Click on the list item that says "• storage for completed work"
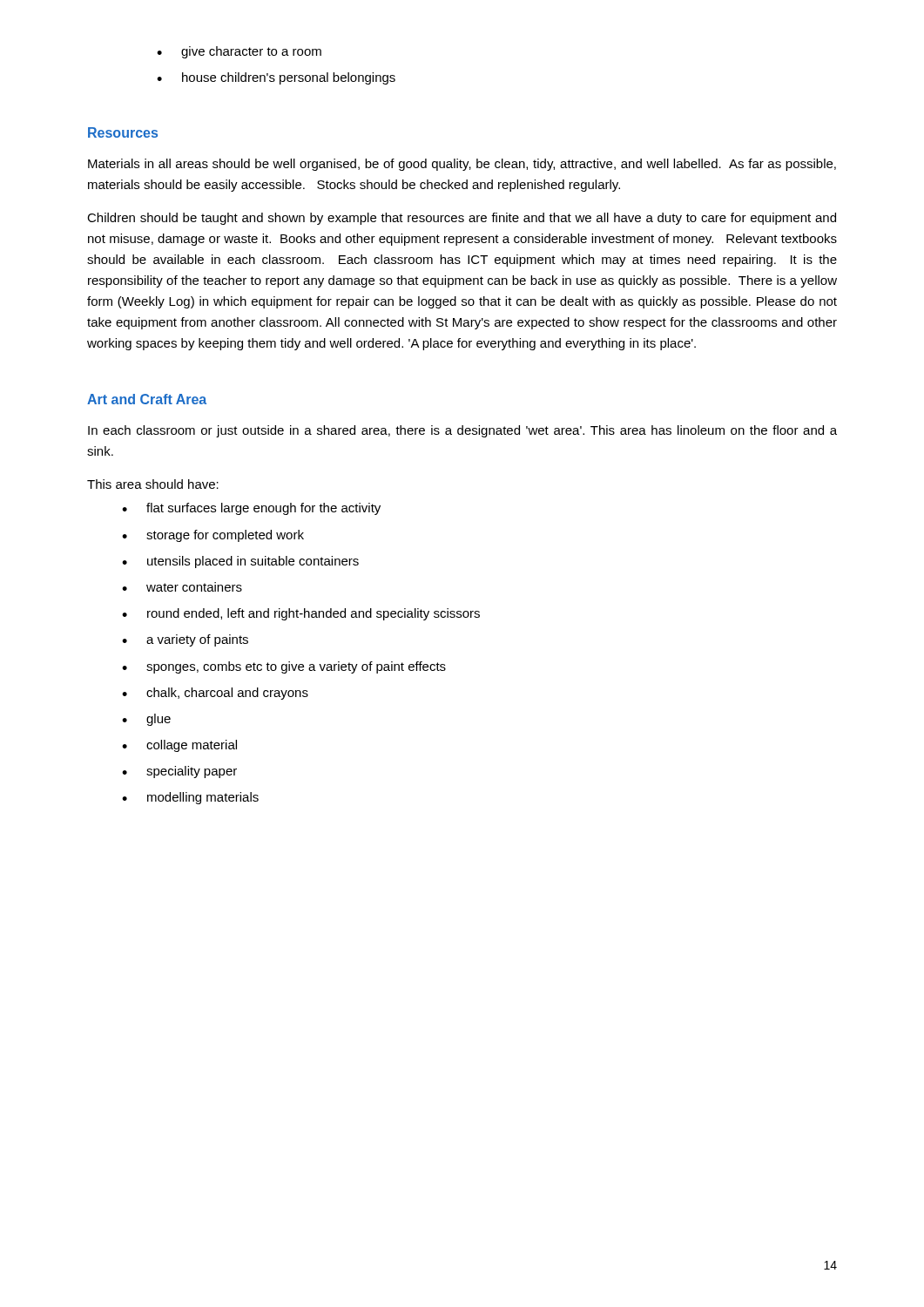Image resolution: width=924 pixels, height=1307 pixels. (213, 536)
